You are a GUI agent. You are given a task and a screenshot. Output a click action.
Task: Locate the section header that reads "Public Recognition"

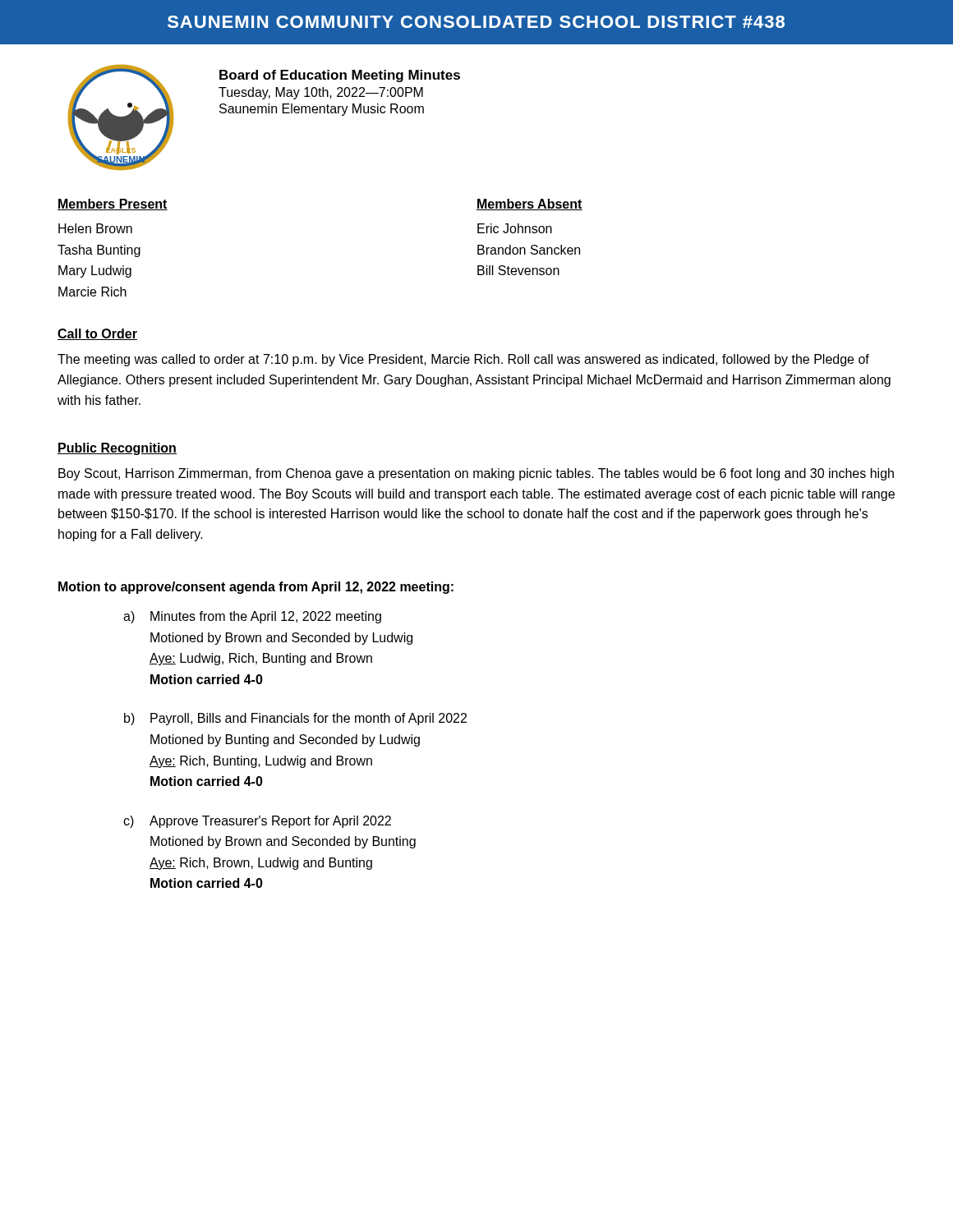[x=117, y=448]
